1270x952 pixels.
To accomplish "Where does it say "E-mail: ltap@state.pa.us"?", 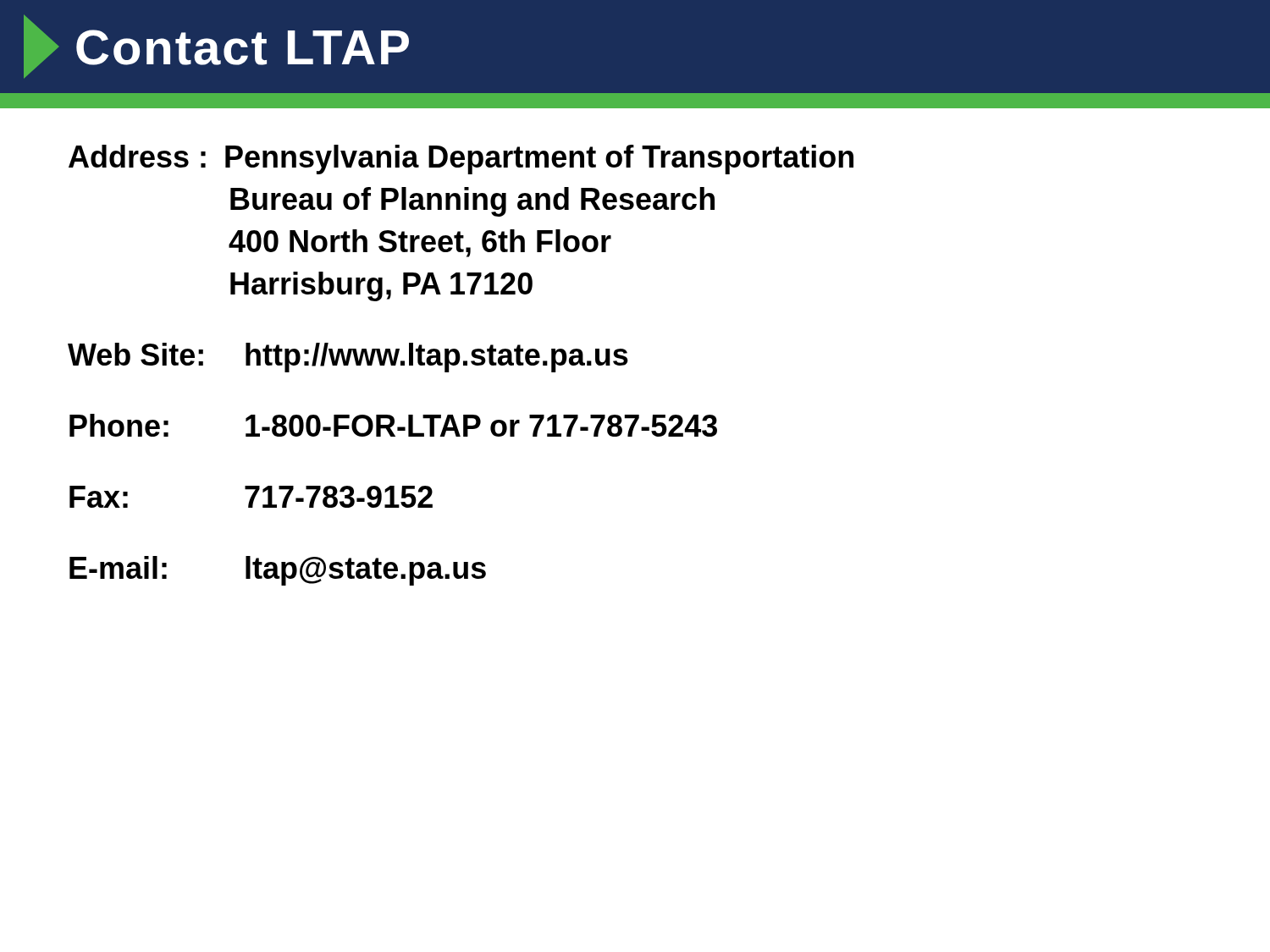I will pos(277,569).
